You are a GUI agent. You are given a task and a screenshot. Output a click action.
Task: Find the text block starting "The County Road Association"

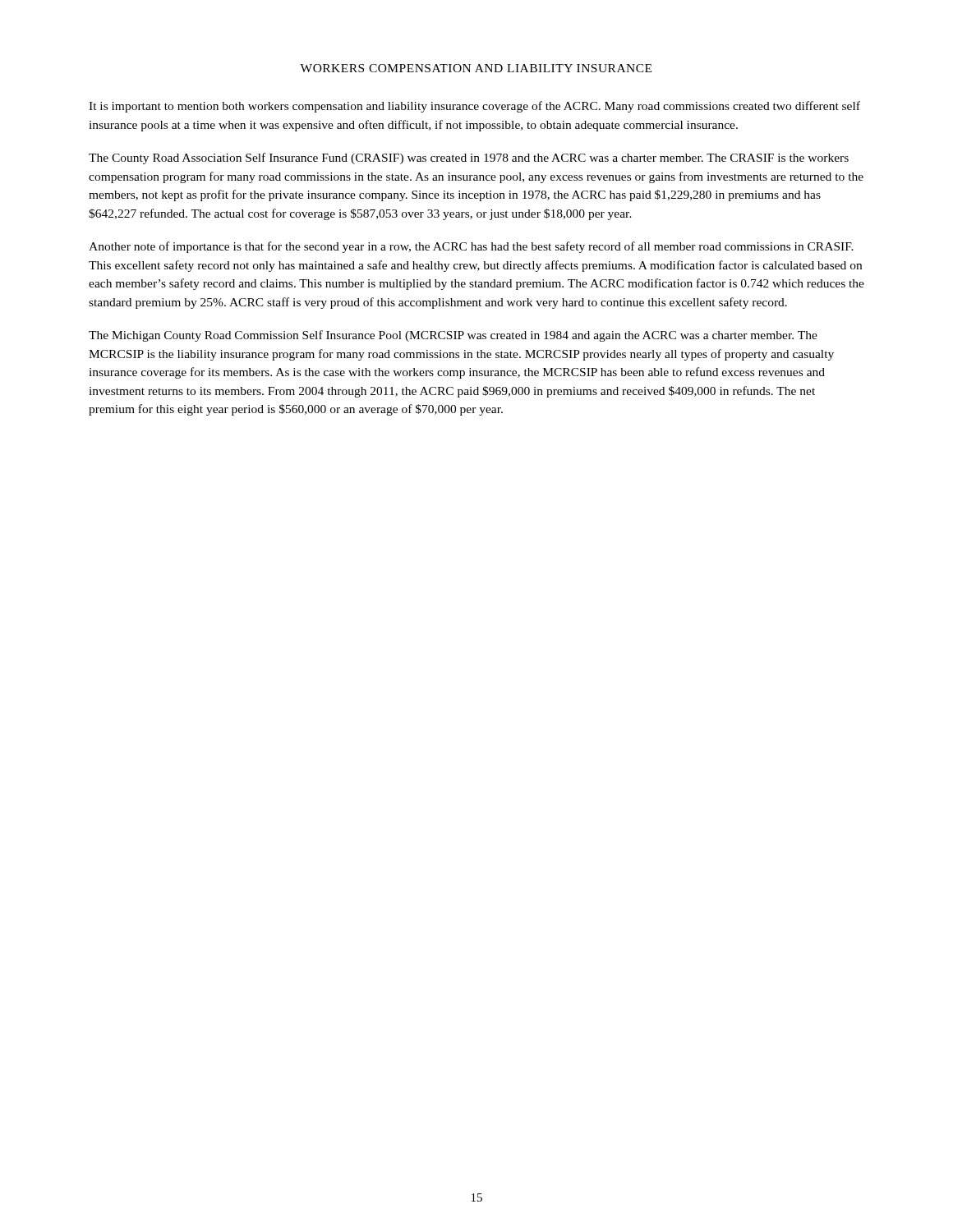(476, 185)
